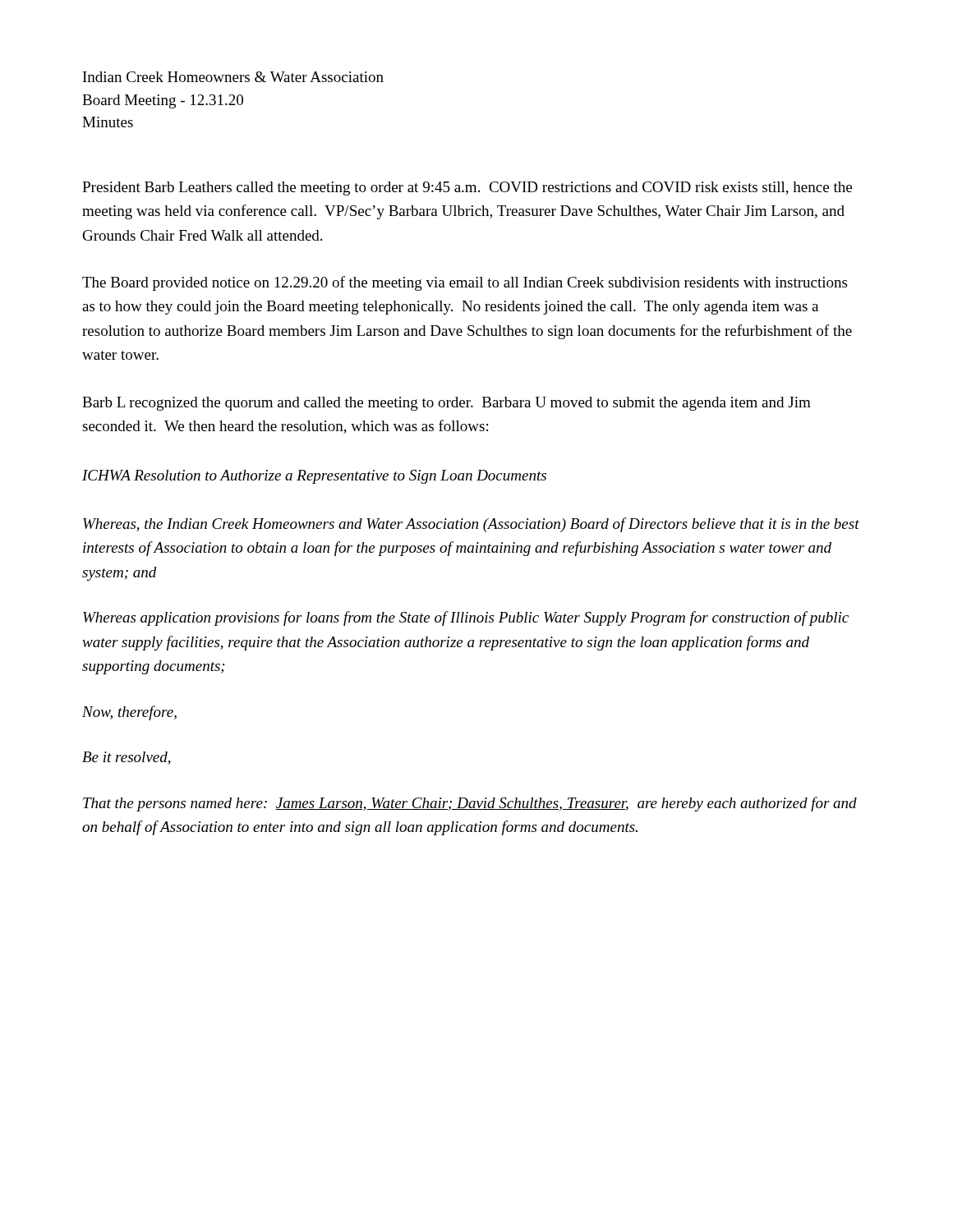Point to the text block starting "Whereas, the Indian Creek Homeowners and Water"

[471, 548]
